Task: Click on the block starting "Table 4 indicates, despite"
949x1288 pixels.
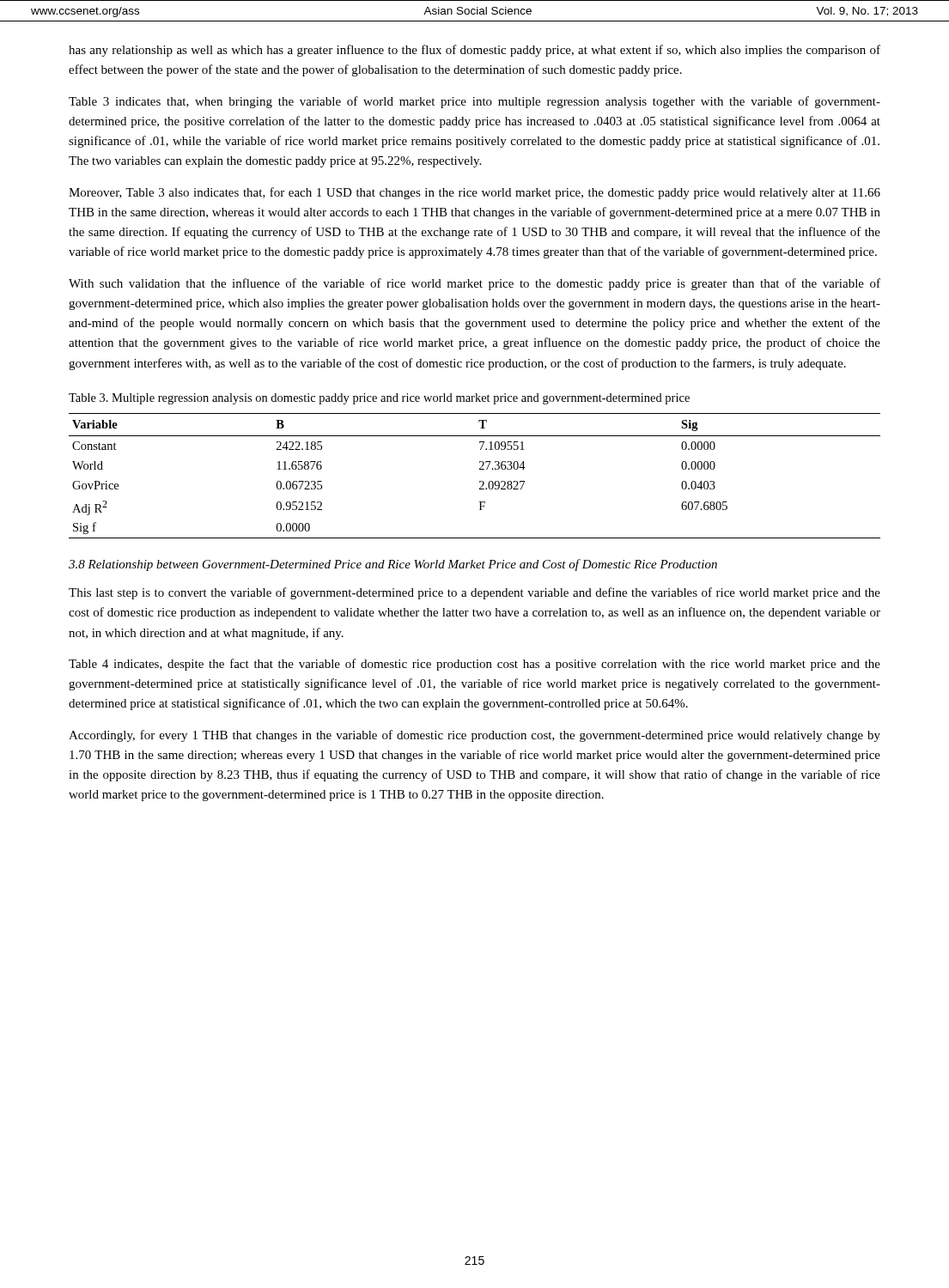Action: pyautogui.click(x=474, y=684)
